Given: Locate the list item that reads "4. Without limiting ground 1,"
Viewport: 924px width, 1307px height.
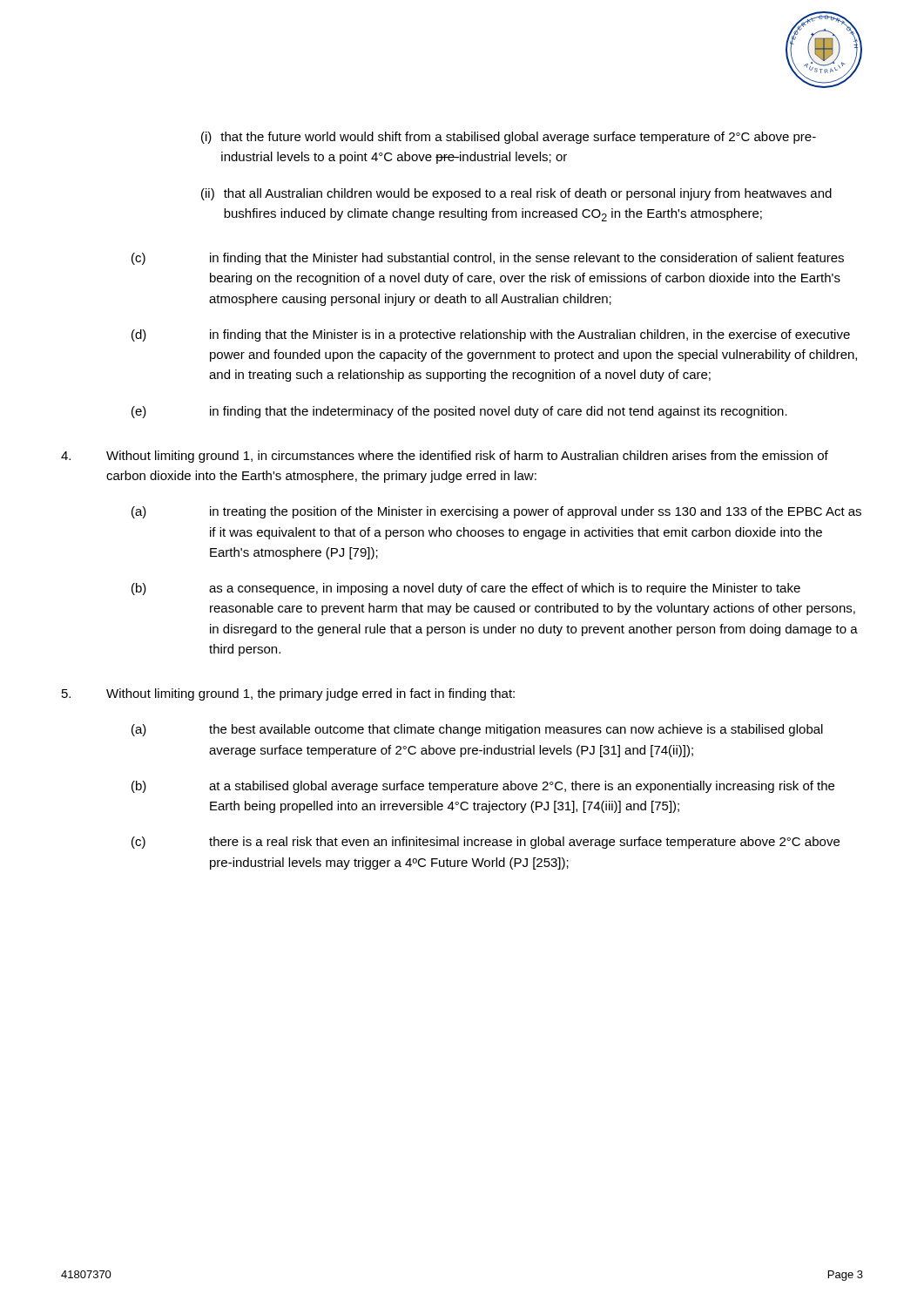Looking at the screenshot, I should point(462,465).
